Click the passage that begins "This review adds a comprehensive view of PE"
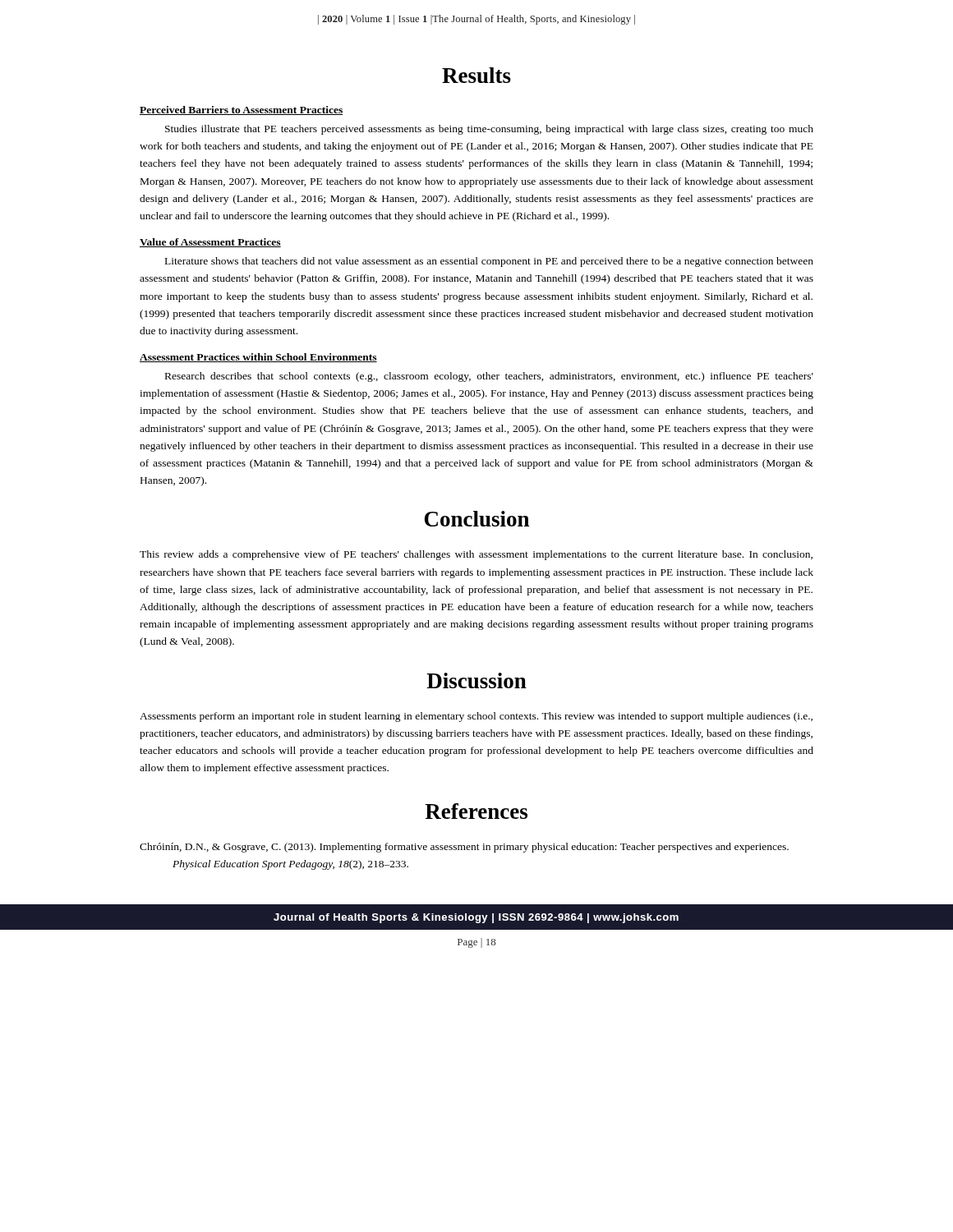The height and width of the screenshot is (1232, 953). [x=476, y=598]
